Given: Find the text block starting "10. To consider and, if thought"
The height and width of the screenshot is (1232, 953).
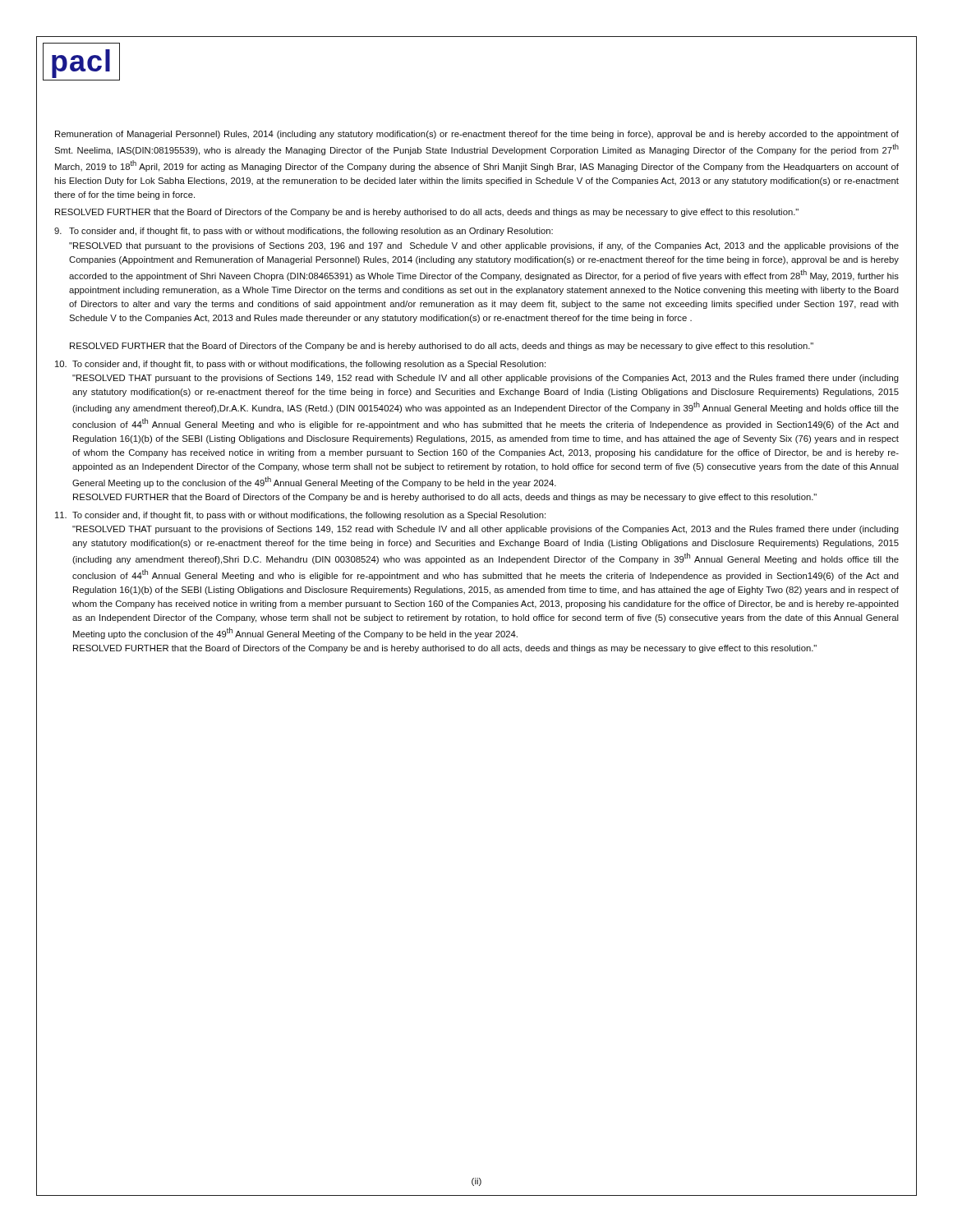Looking at the screenshot, I should coord(476,431).
